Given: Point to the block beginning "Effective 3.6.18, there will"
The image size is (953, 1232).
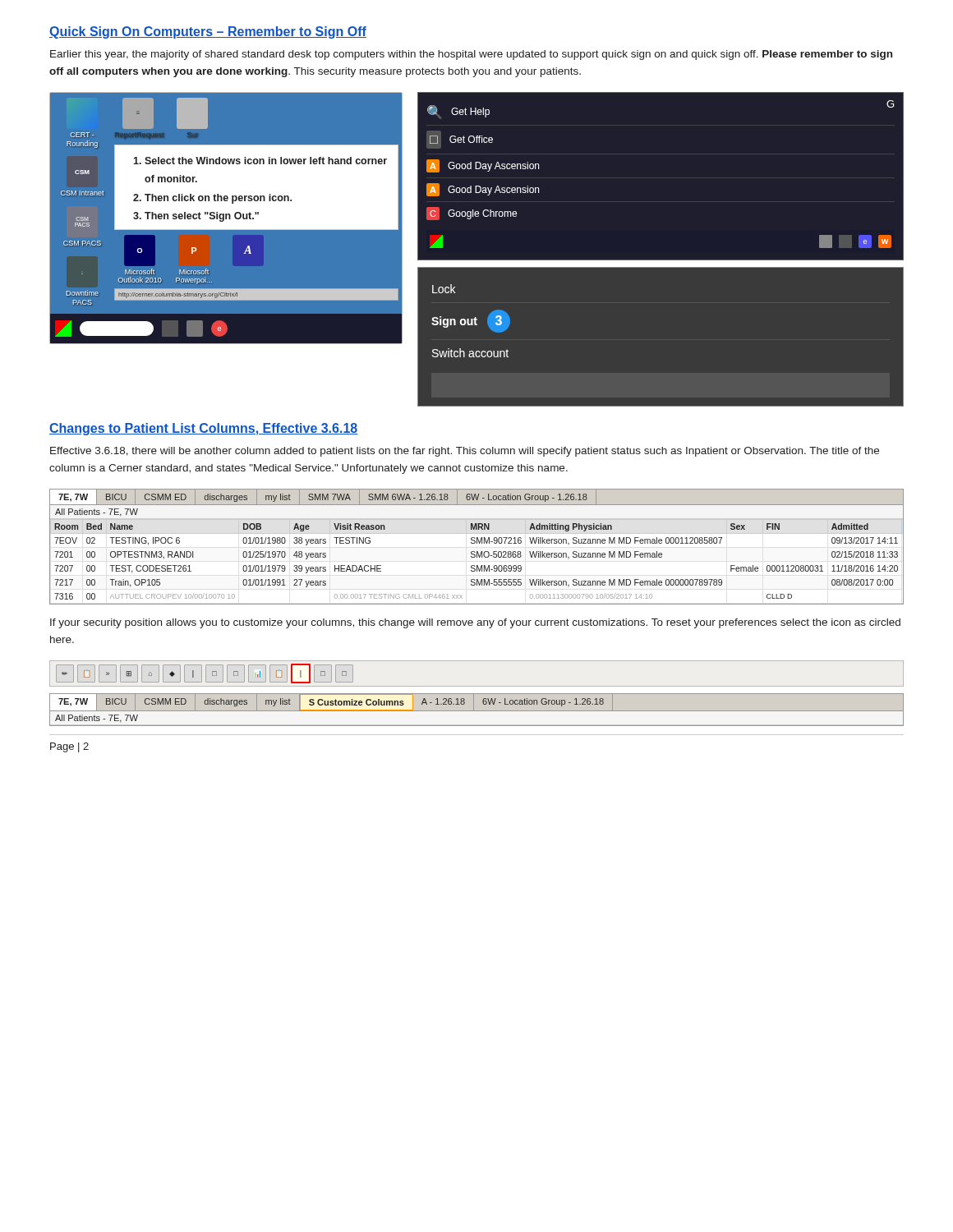Looking at the screenshot, I should pos(464,459).
